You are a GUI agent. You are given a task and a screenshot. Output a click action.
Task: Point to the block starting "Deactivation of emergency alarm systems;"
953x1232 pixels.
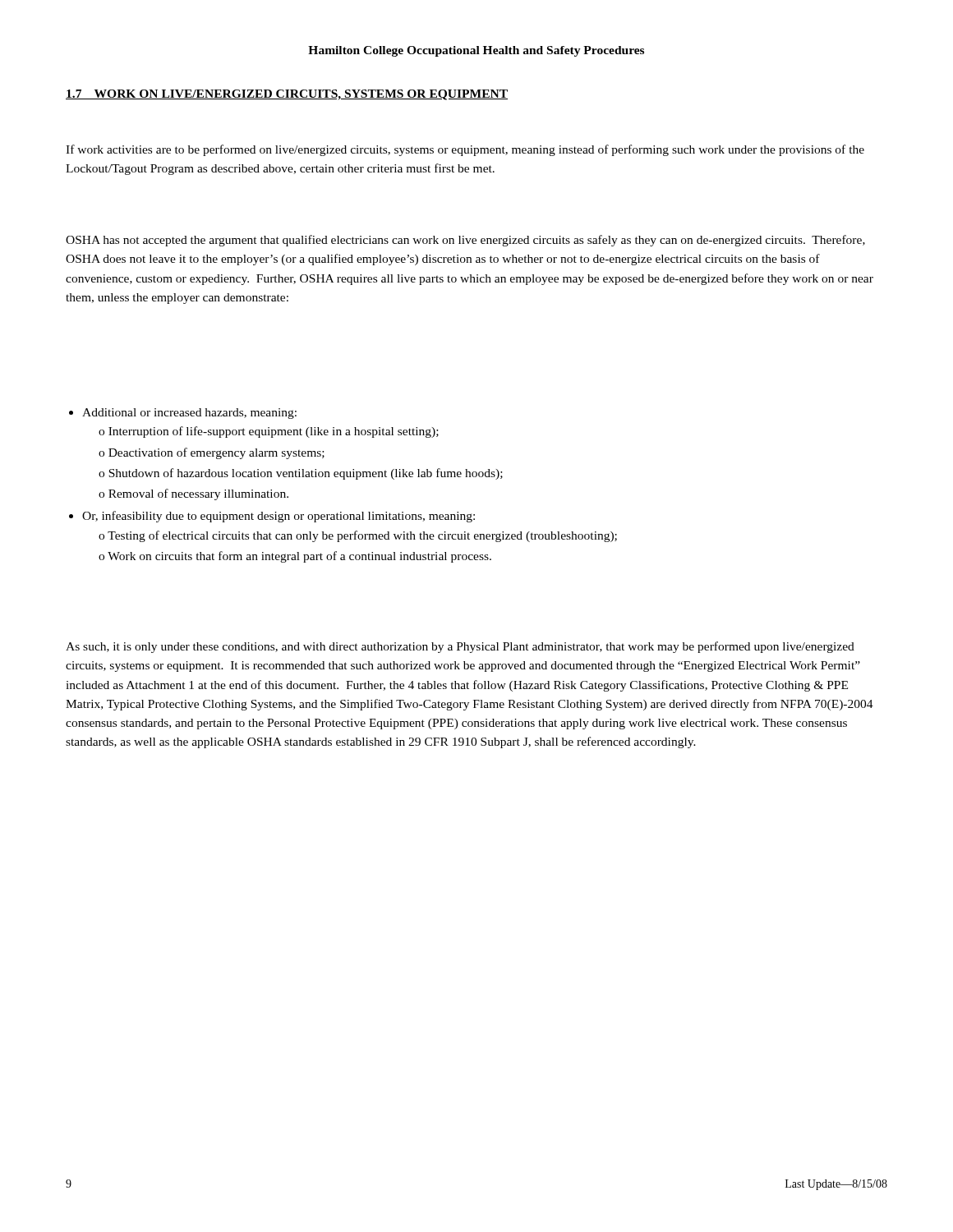click(217, 452)
